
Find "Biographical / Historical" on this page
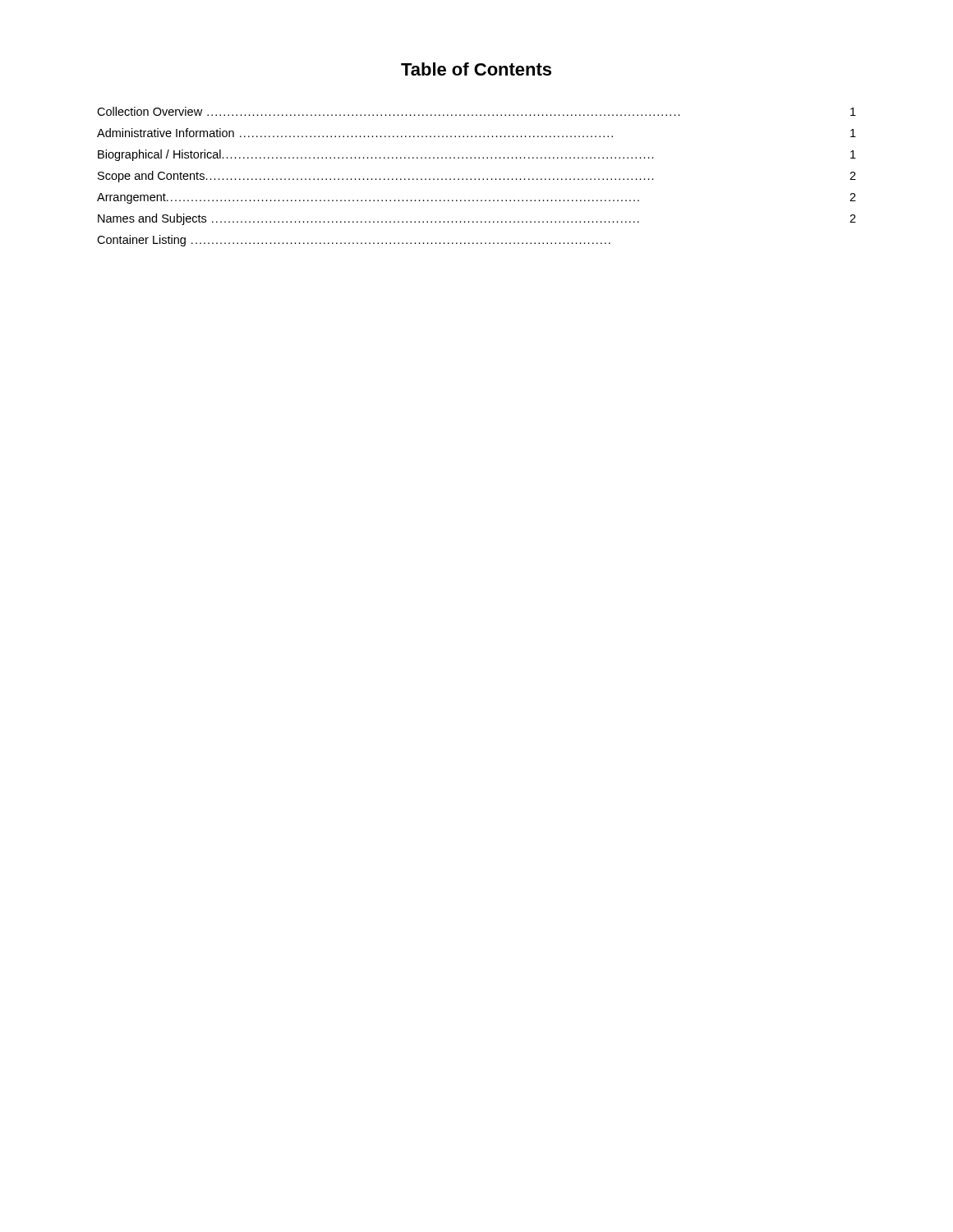coord(476,154)
